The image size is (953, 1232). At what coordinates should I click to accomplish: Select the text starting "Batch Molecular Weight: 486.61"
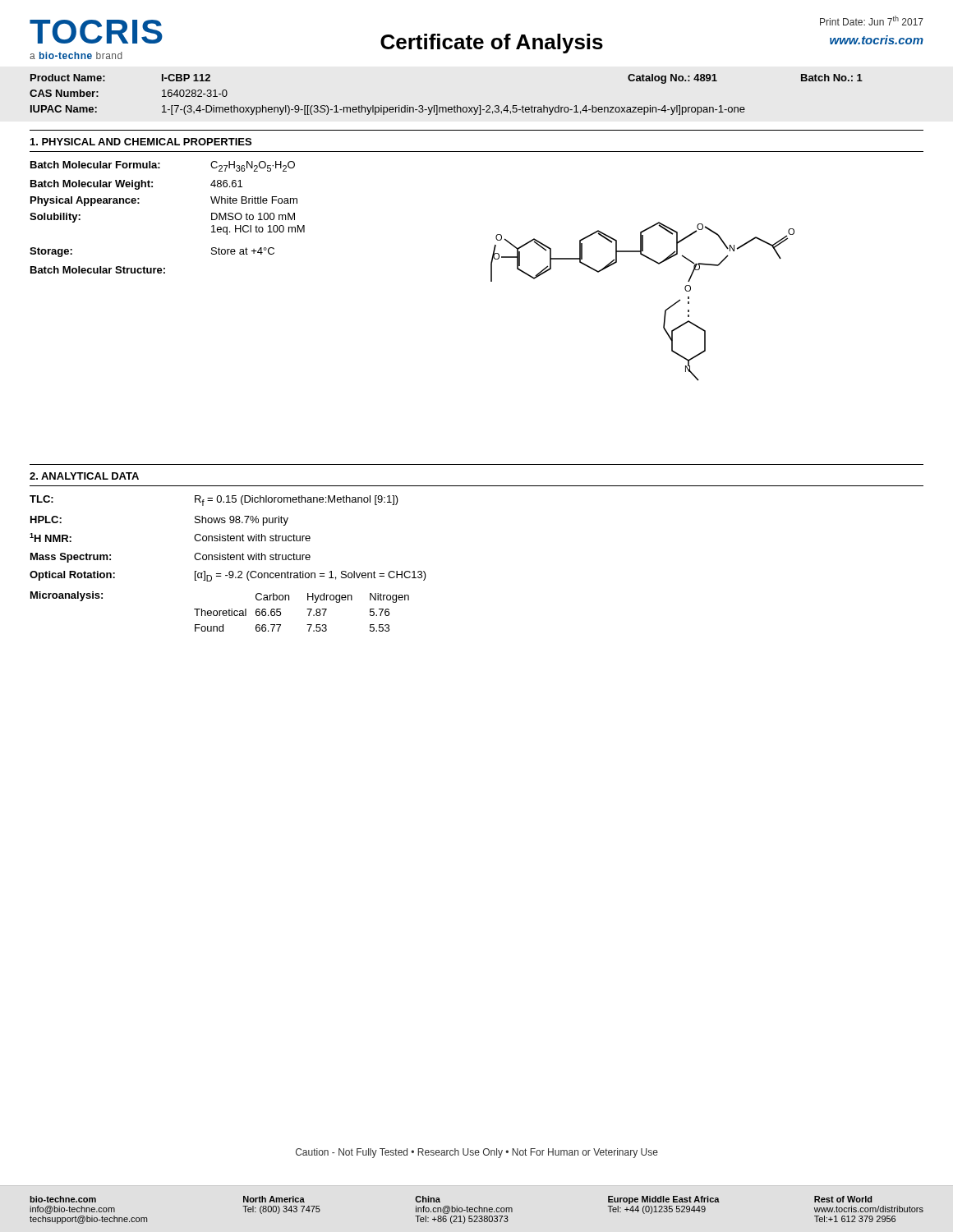tap(202, 183)
